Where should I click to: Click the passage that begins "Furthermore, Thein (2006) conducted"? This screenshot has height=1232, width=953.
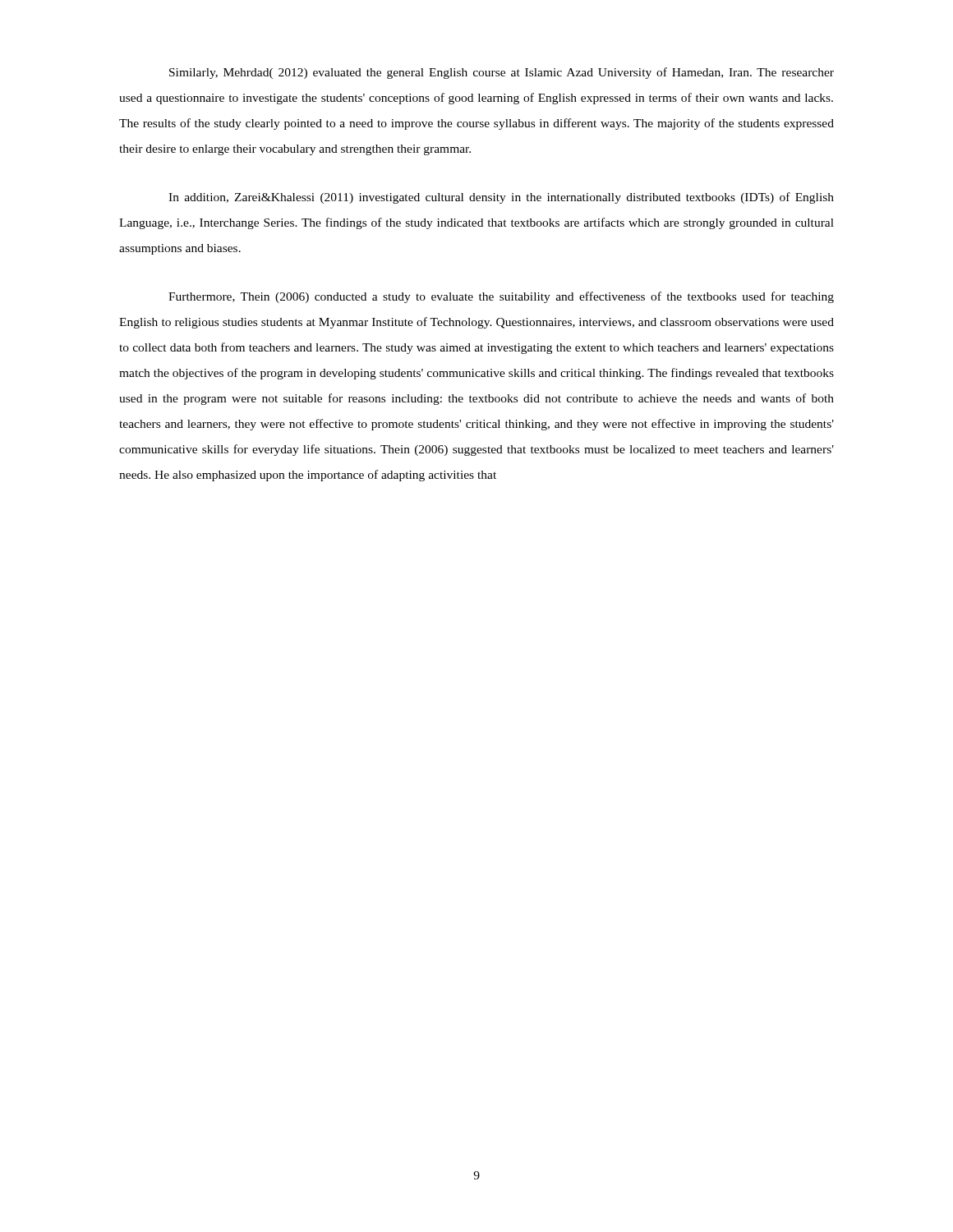click(476, 385)
